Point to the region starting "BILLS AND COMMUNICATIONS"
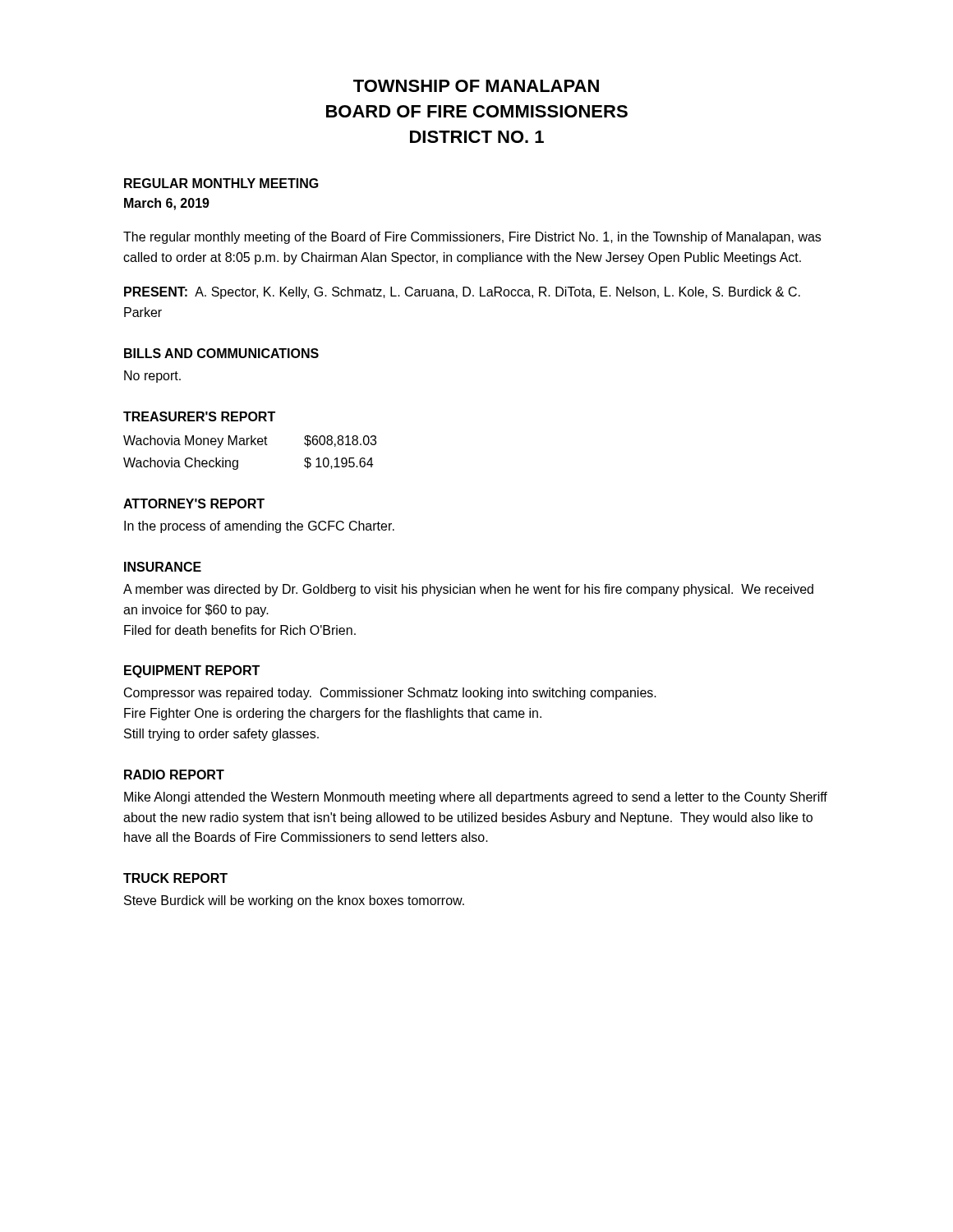 click(221, 354)
